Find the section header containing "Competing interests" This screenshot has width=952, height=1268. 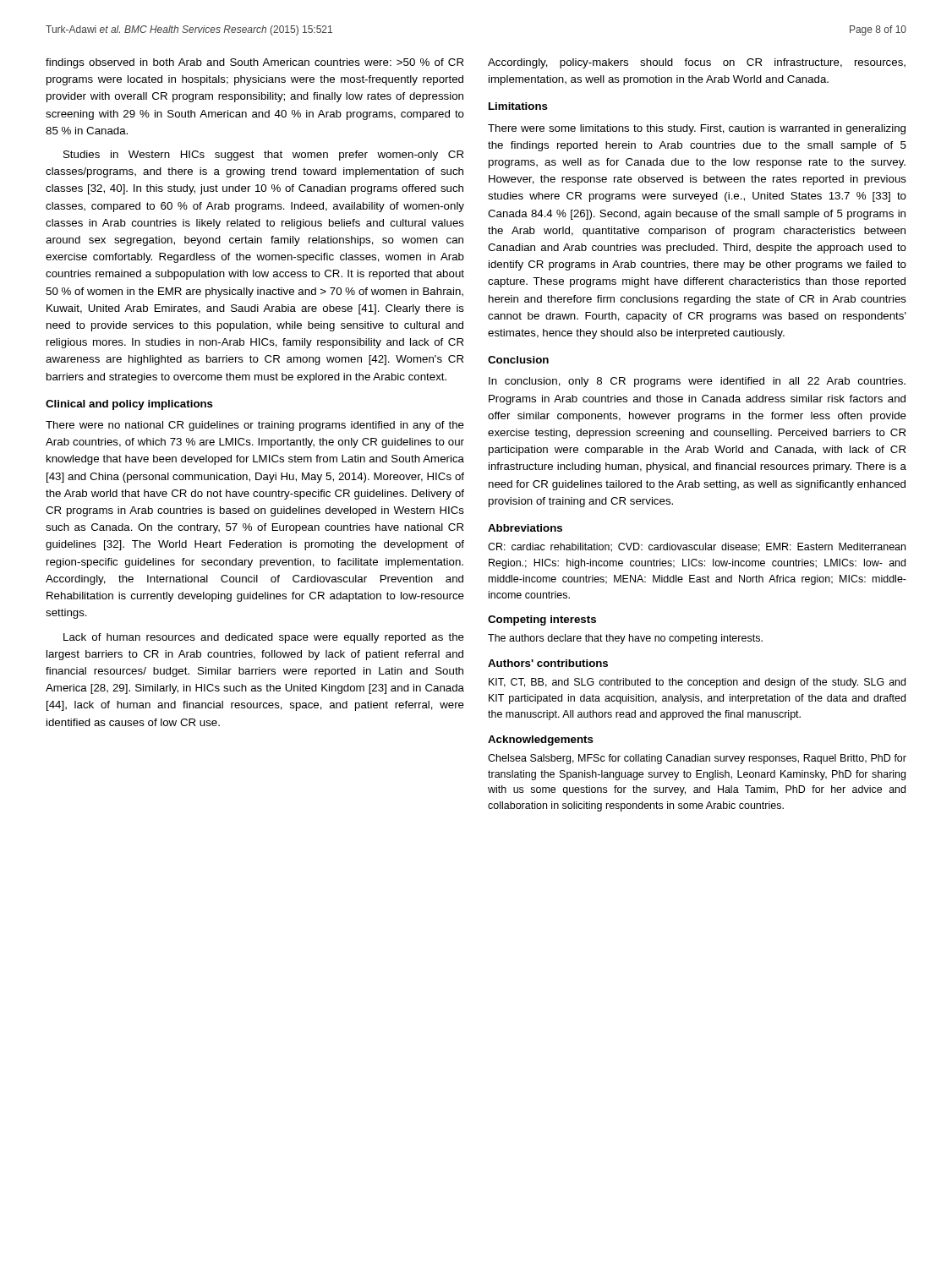tap(542, 619)
